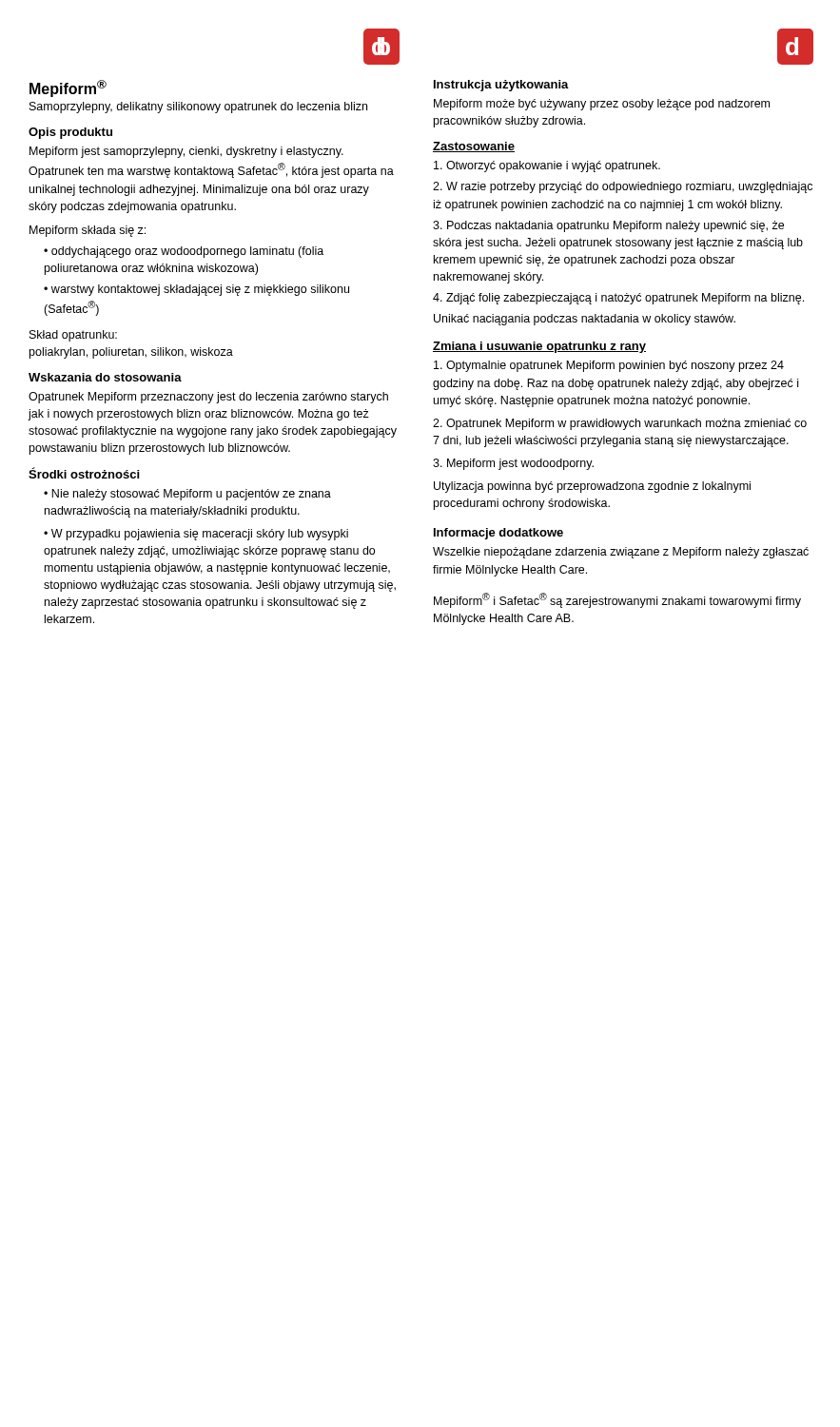Click the passage that begins "Utylizacja powinna być przeprowadzona zgodnie z lokalnymi procedurami"
The image size is (840, 1427).
click(x=592, y=495)
